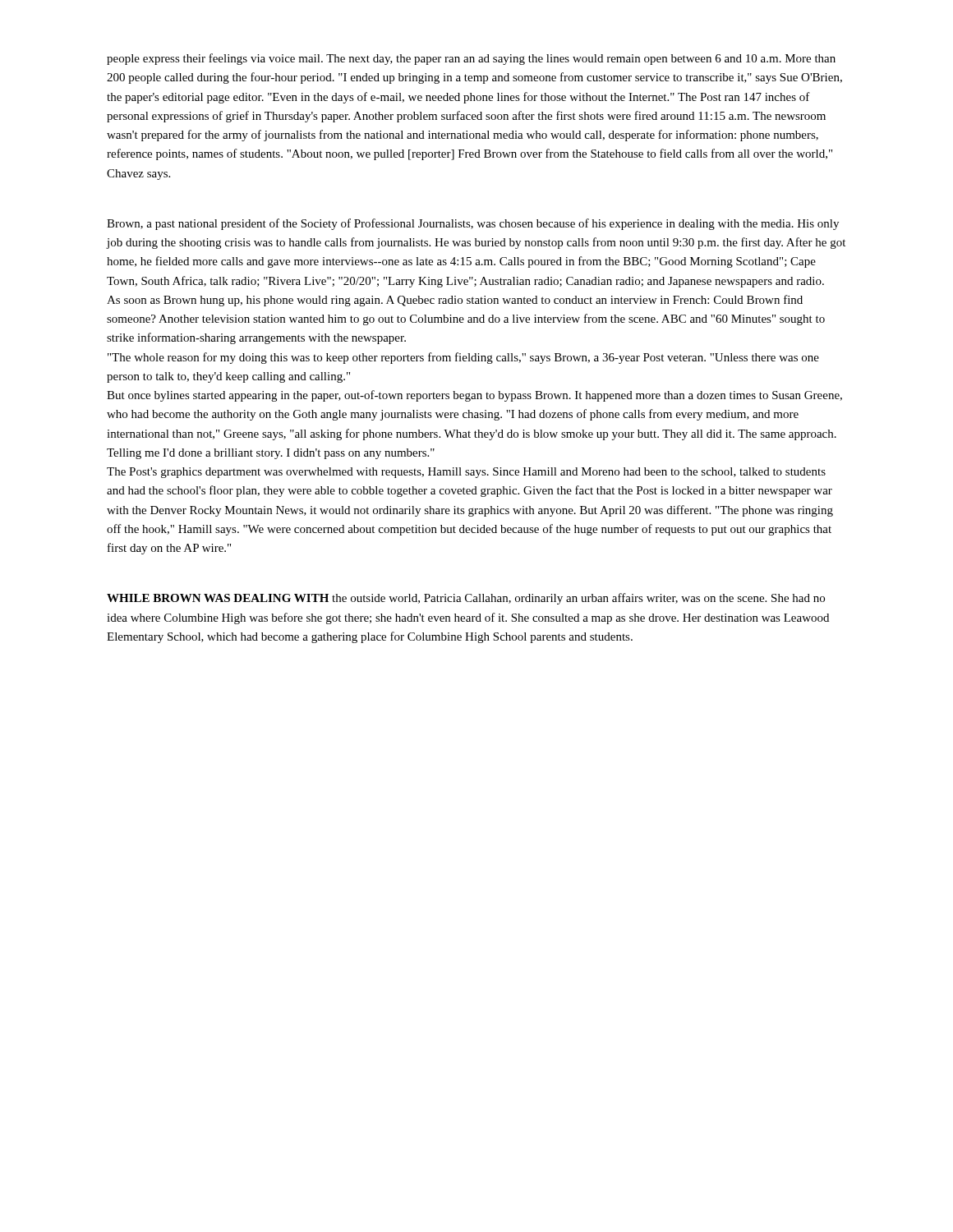Locate the block of text that opens with "WHILE BROWN WAS DEALING WITH the"
Screen dimensions: 1232x953
tap(468, 617)
